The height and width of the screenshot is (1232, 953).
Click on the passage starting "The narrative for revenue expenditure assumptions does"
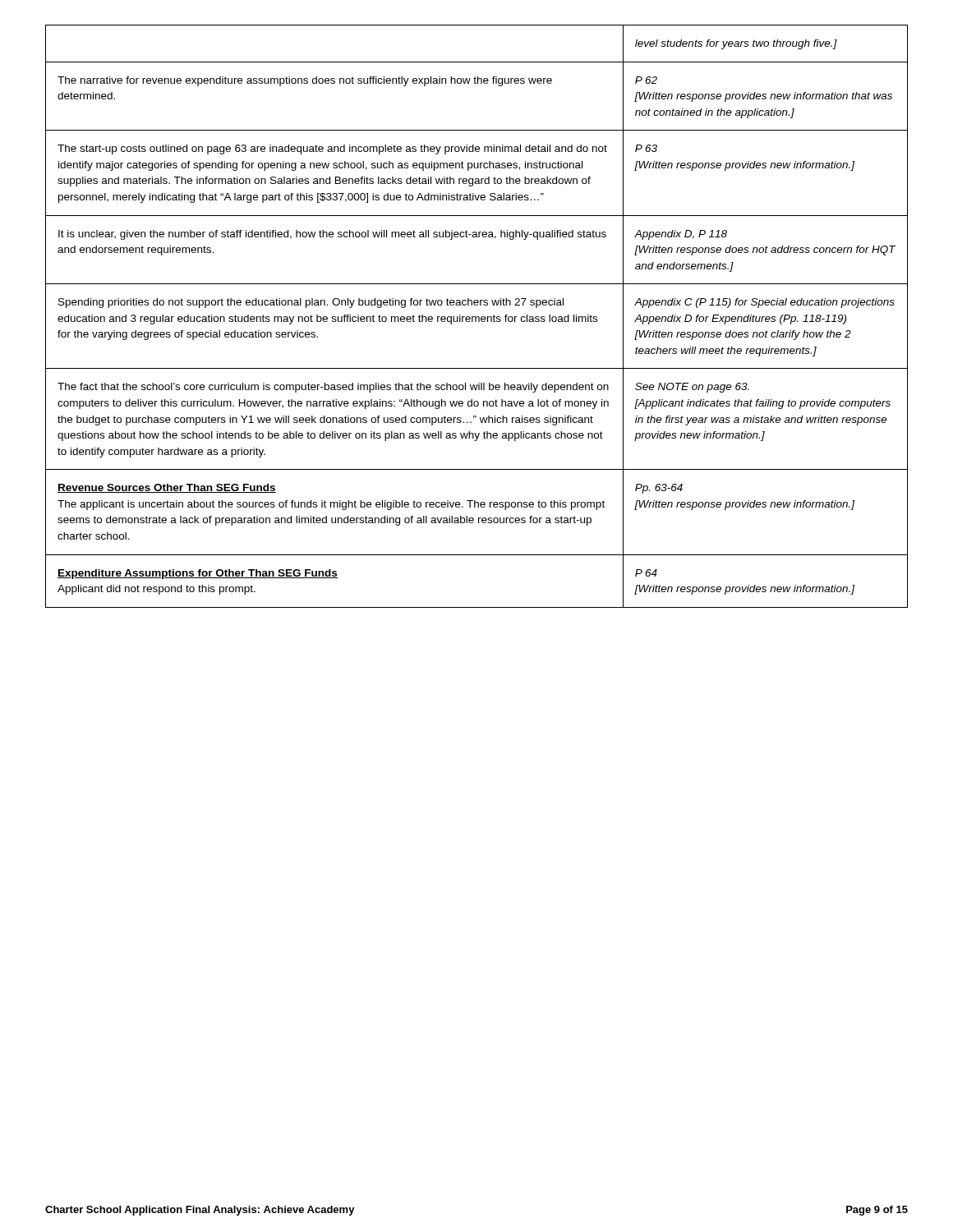[x=305, y=88]
